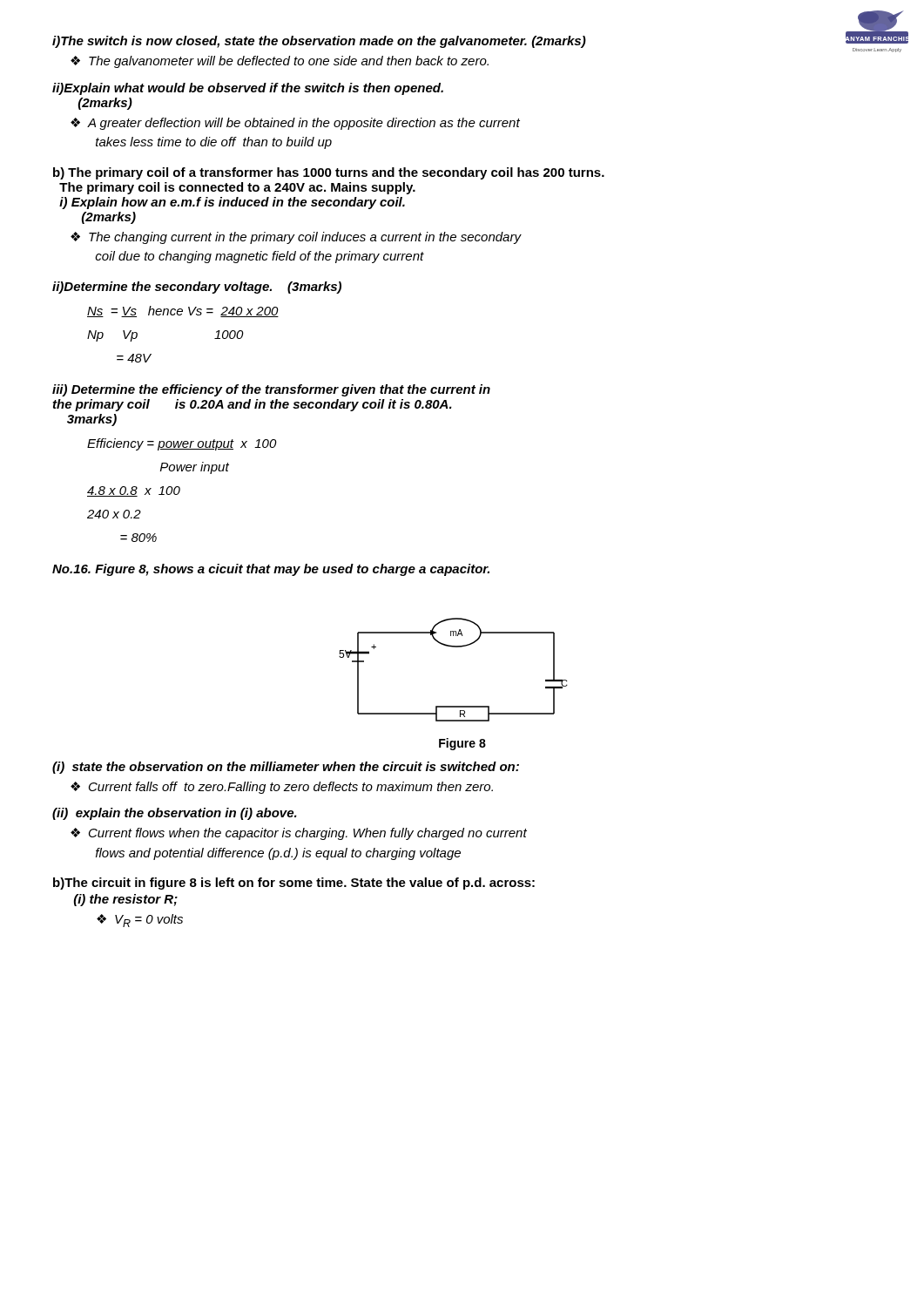Locate the section header that reads "b)The circuit in figure 8 is left on"
This screenshot has height=1307, width=924.
[x=294, y=882]
